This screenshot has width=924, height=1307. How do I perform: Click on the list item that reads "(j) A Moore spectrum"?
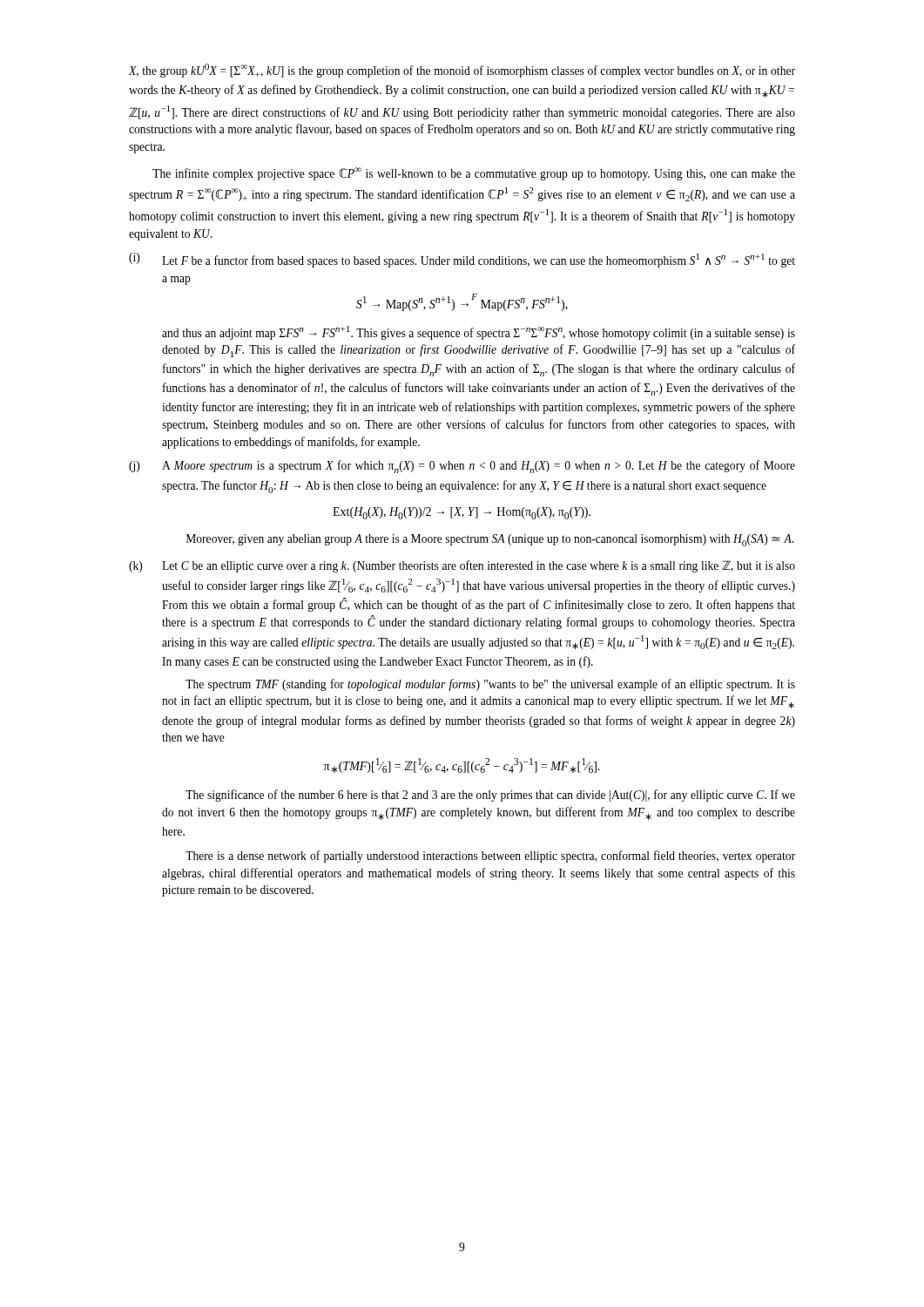(x=462, y=477)
